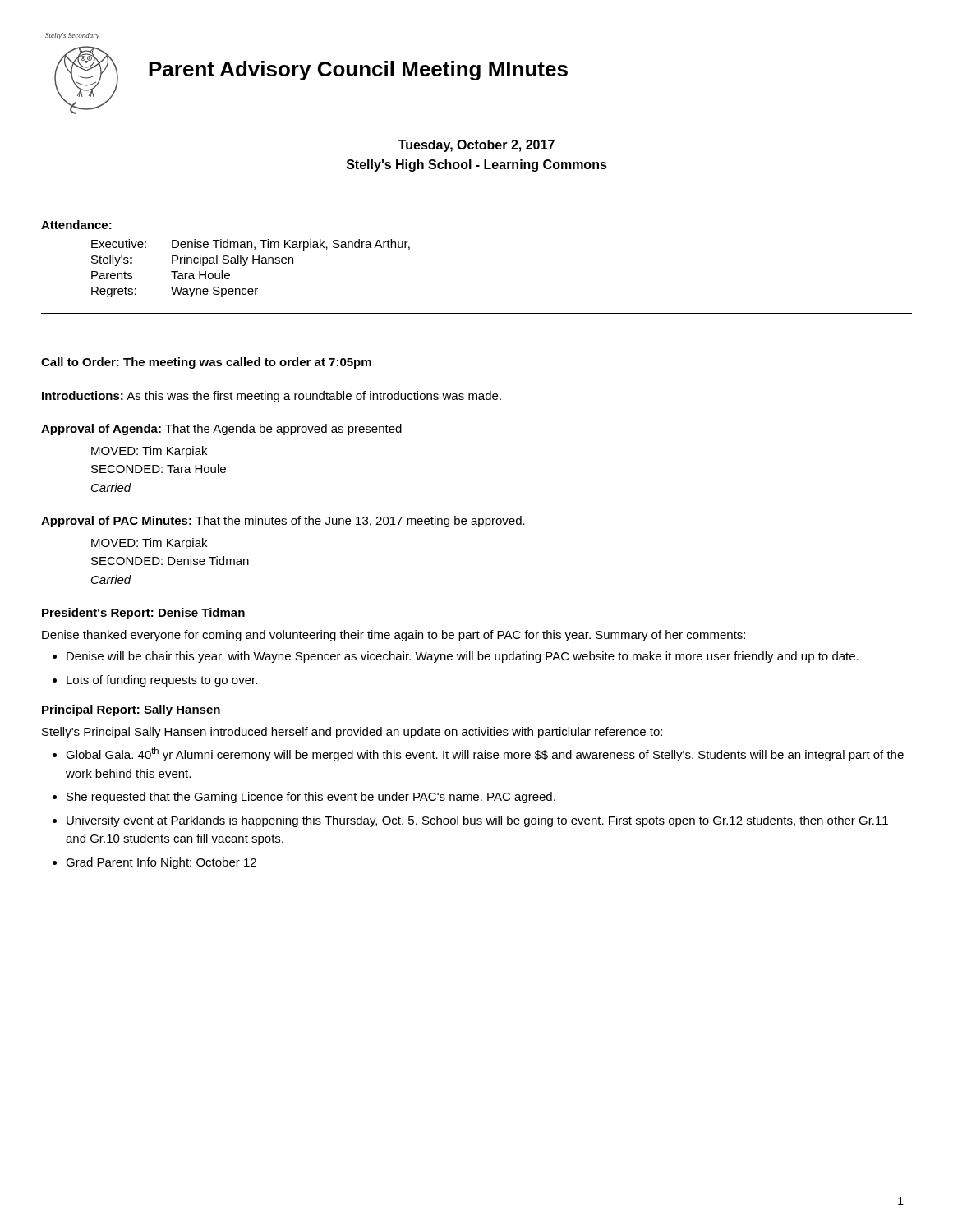Select the text block containing "Approval of Agenda:"

[x=221, y=430]
